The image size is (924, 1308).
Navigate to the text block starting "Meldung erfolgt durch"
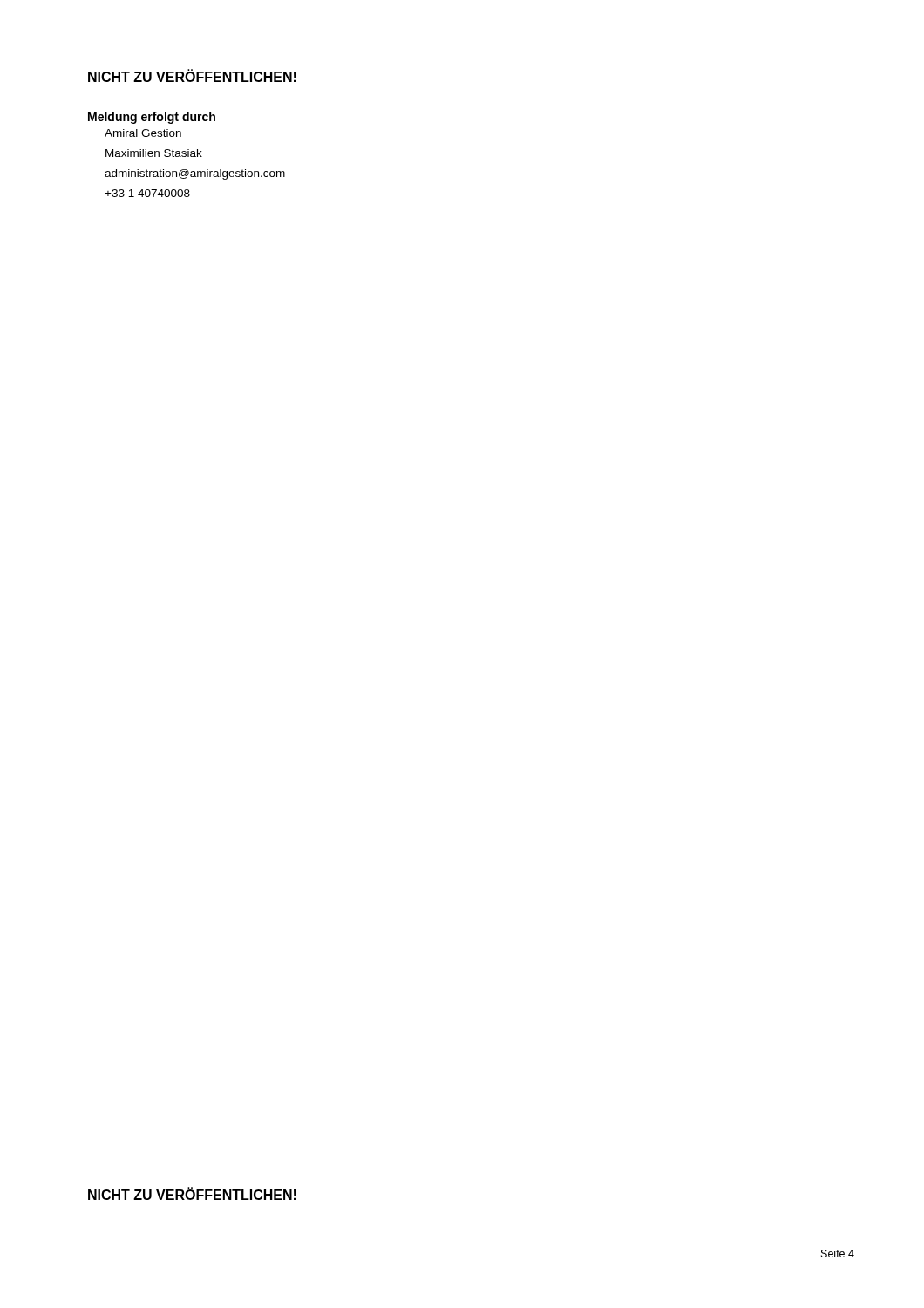click(152, 117)
